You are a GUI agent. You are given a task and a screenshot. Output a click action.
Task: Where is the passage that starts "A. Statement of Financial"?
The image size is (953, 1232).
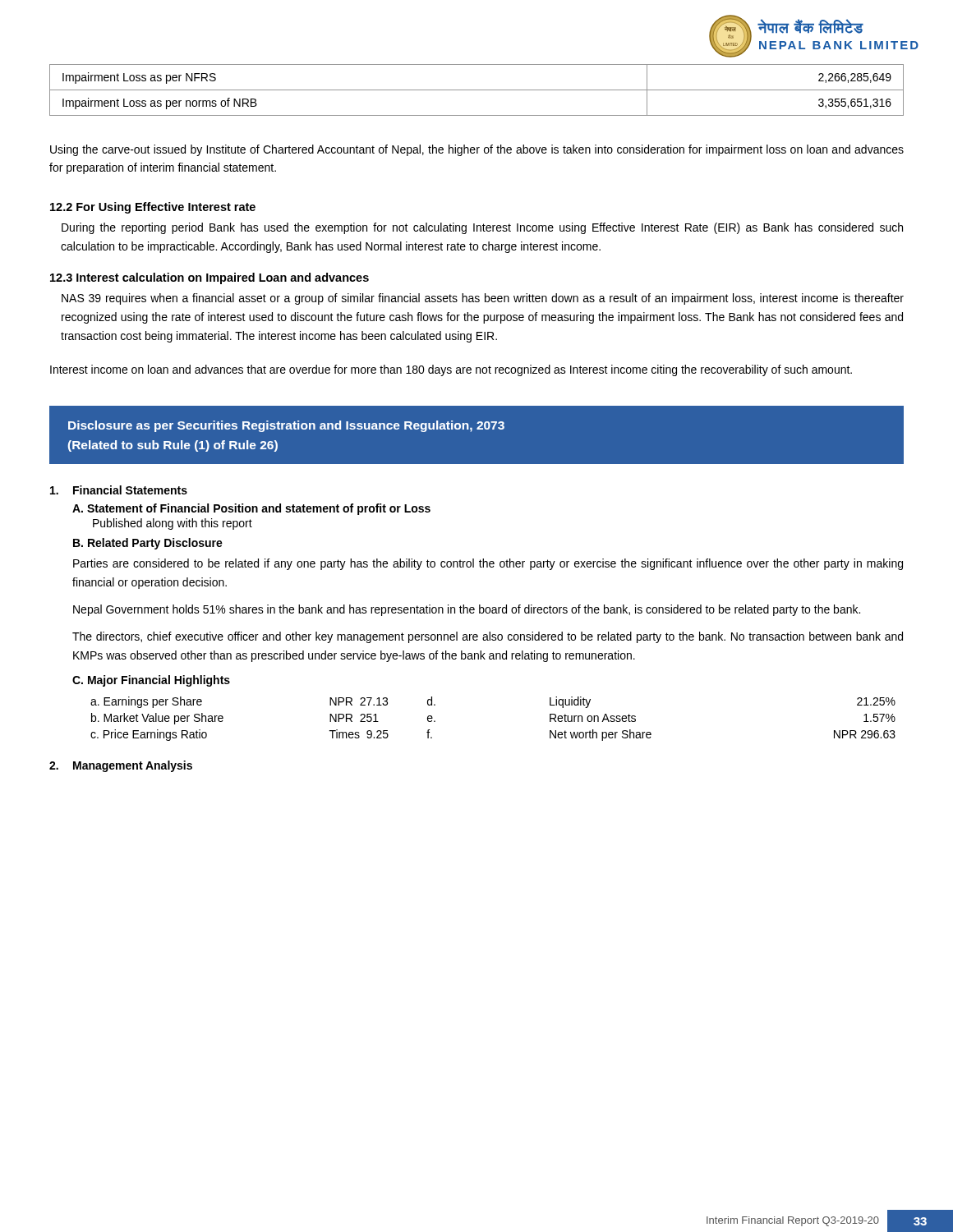click(x=251, y=509)
